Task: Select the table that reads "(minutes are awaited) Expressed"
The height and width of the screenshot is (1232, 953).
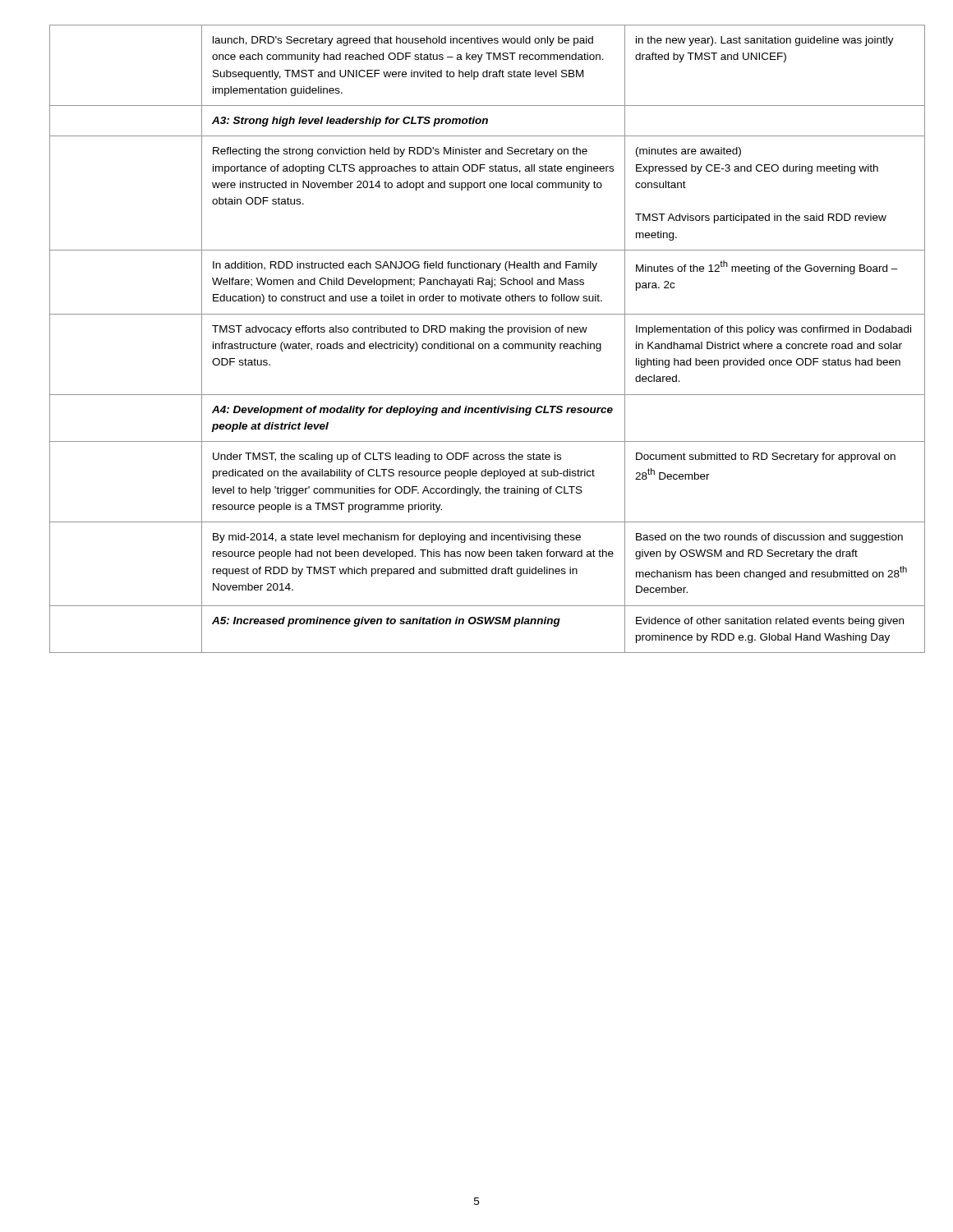Action: 476,339
